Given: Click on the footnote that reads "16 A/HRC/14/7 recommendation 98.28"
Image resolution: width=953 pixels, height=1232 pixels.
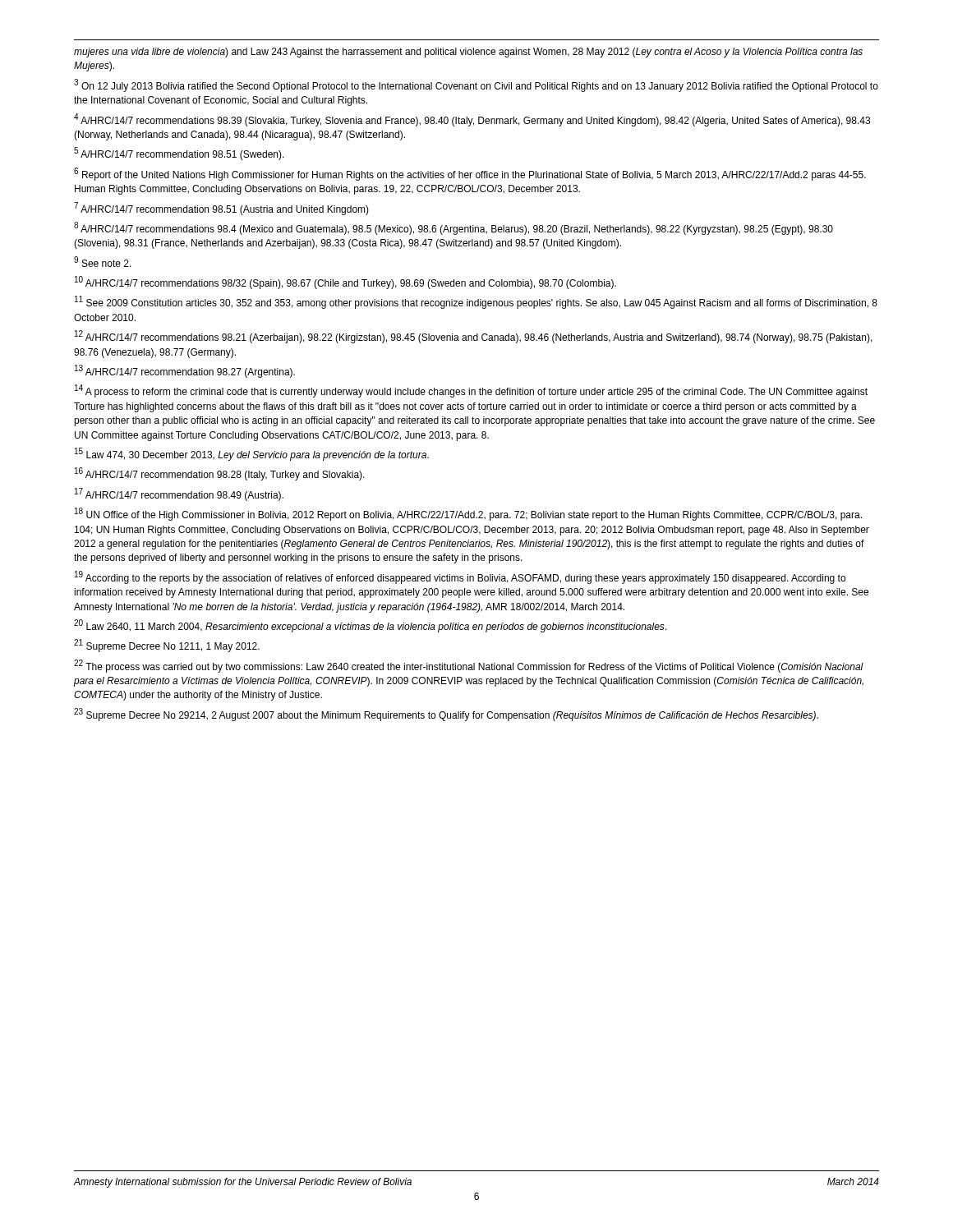Looking at the screenshot, I should 220,475.
